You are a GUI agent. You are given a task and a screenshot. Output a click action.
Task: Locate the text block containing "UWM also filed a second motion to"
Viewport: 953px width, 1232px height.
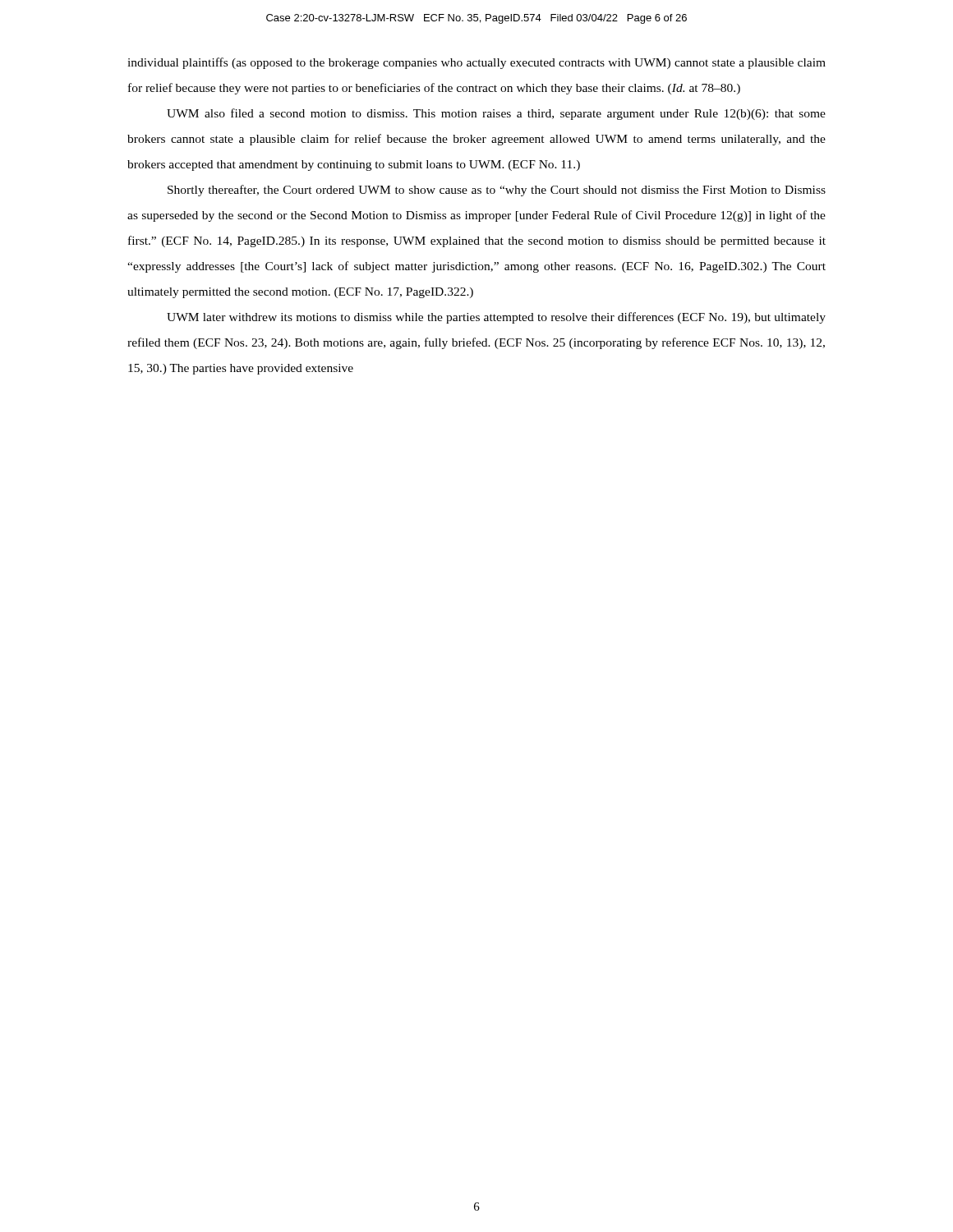(x=476, y=138)
